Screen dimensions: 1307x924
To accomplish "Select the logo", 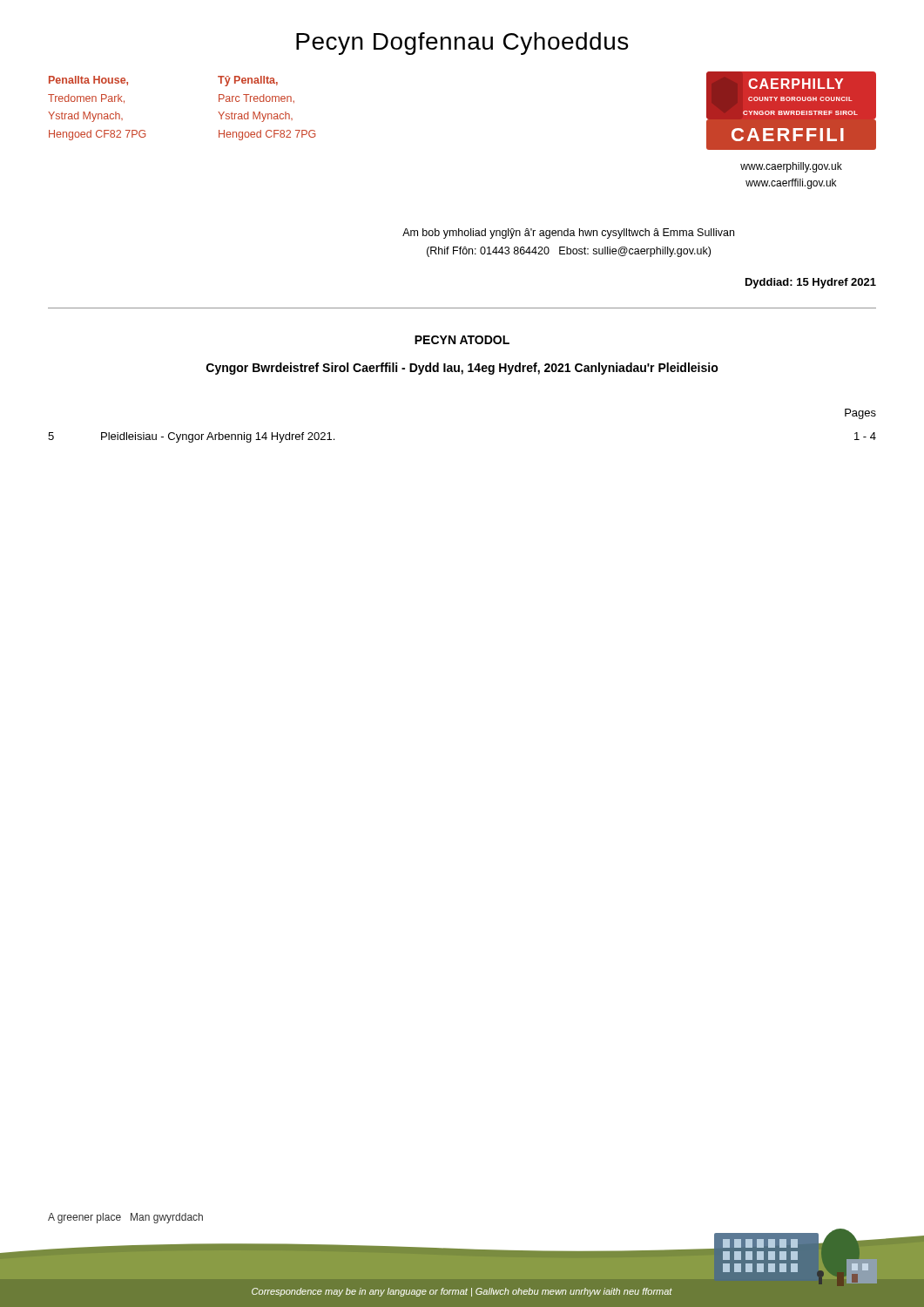I will [x=791, y=112].
